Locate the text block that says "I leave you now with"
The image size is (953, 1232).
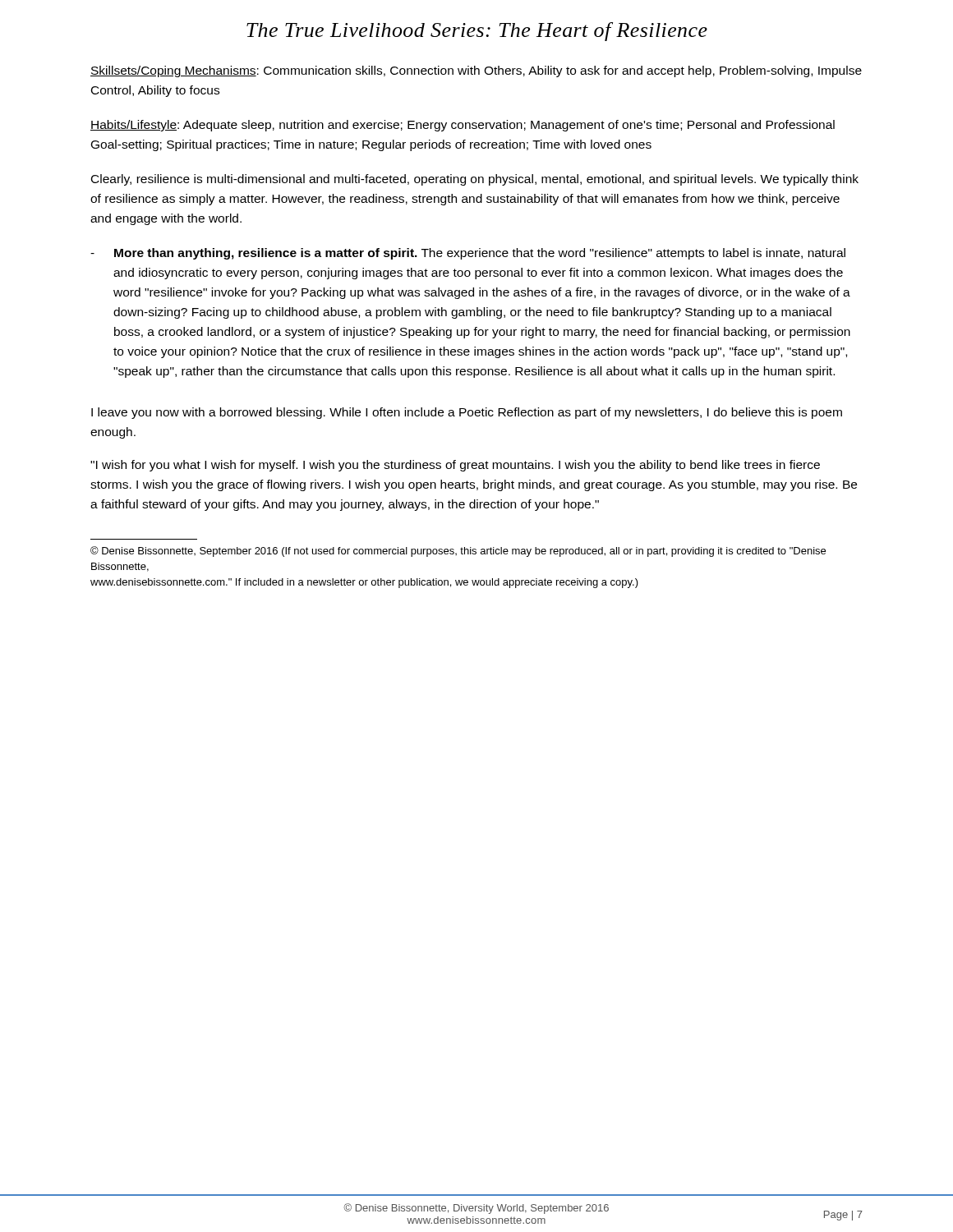coord(467,422)
